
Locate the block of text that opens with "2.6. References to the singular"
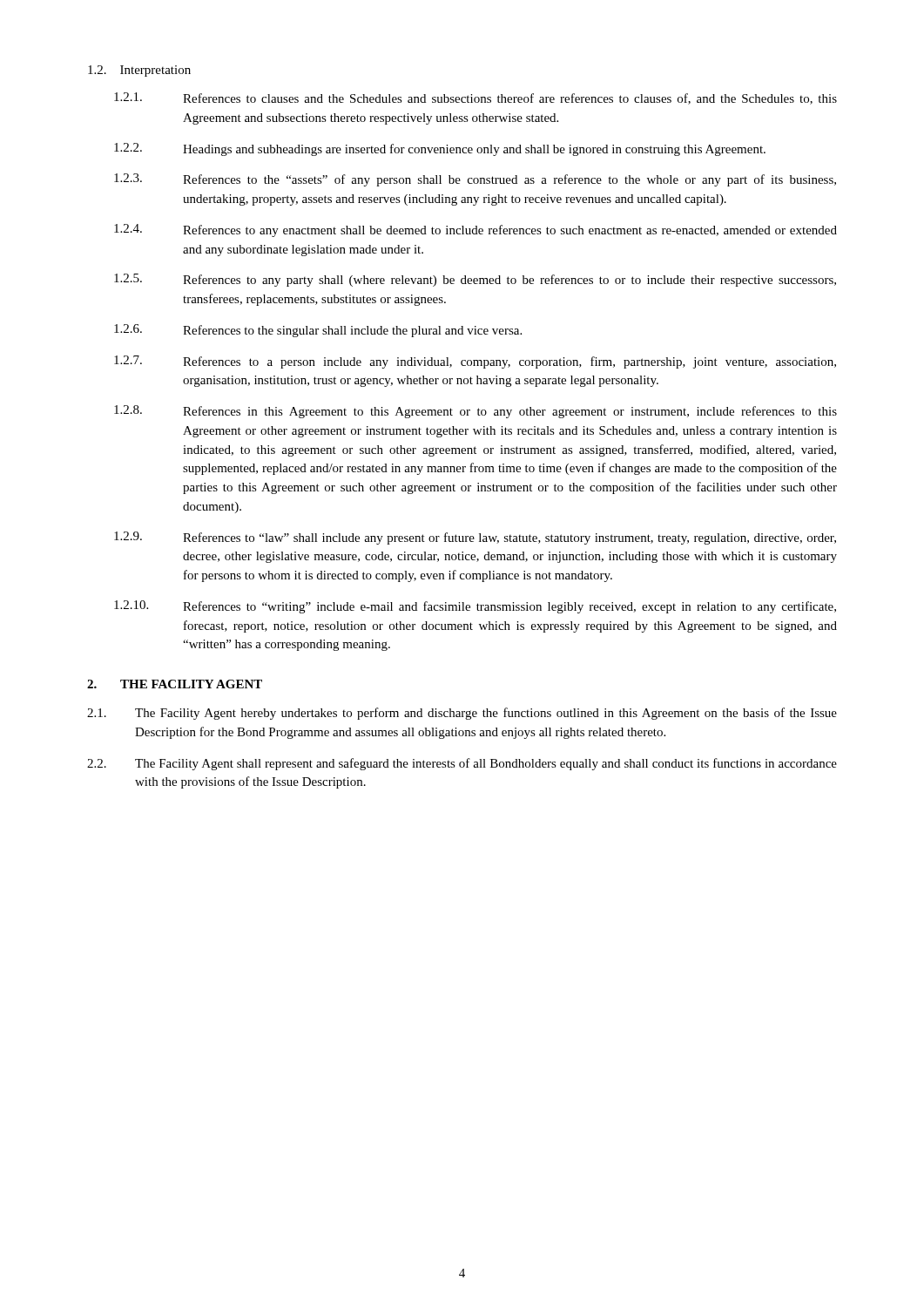[462, 331]
